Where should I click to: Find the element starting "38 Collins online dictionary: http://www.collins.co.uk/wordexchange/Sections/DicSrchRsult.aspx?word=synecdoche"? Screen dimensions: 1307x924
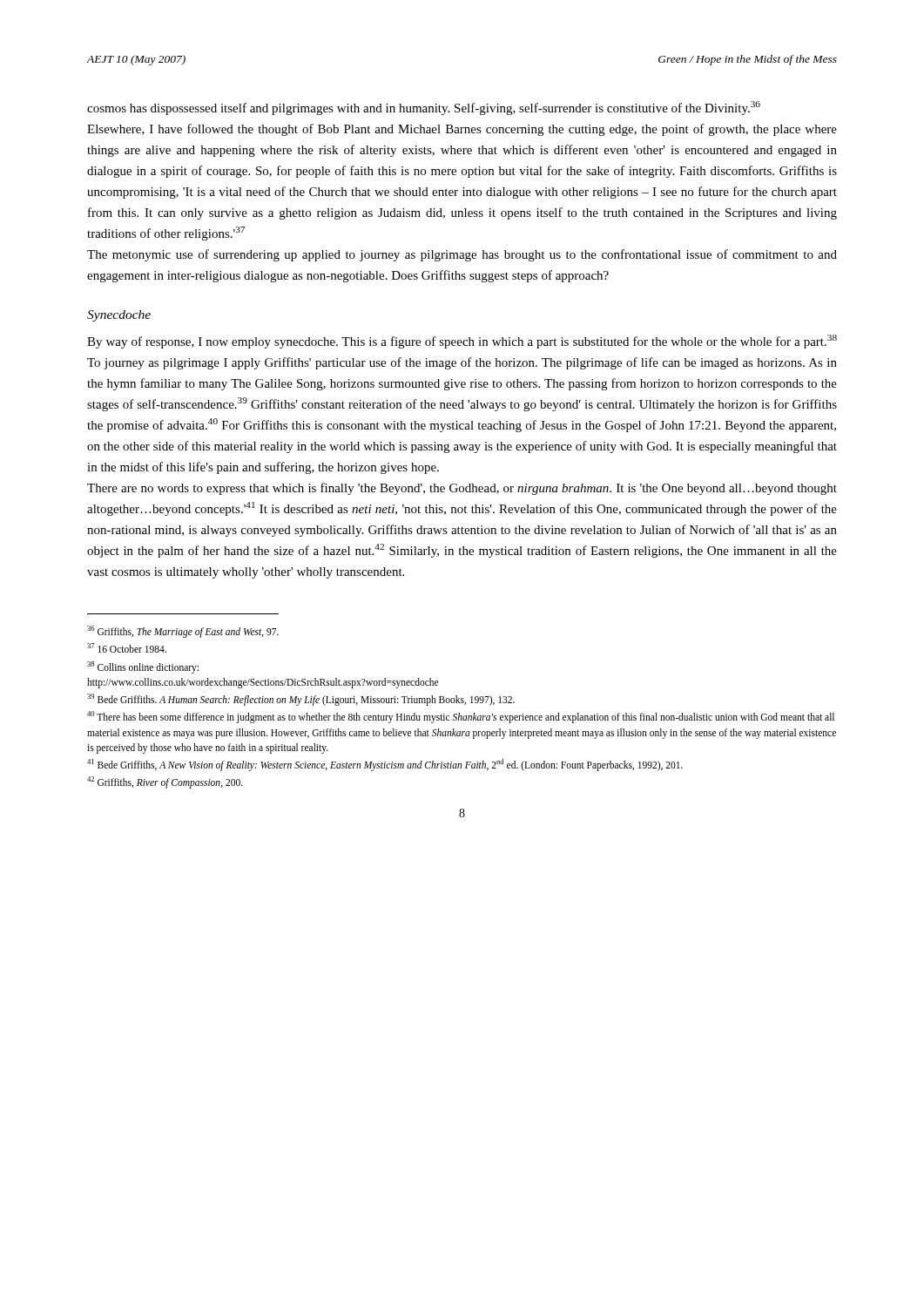[x=263, y=674]
